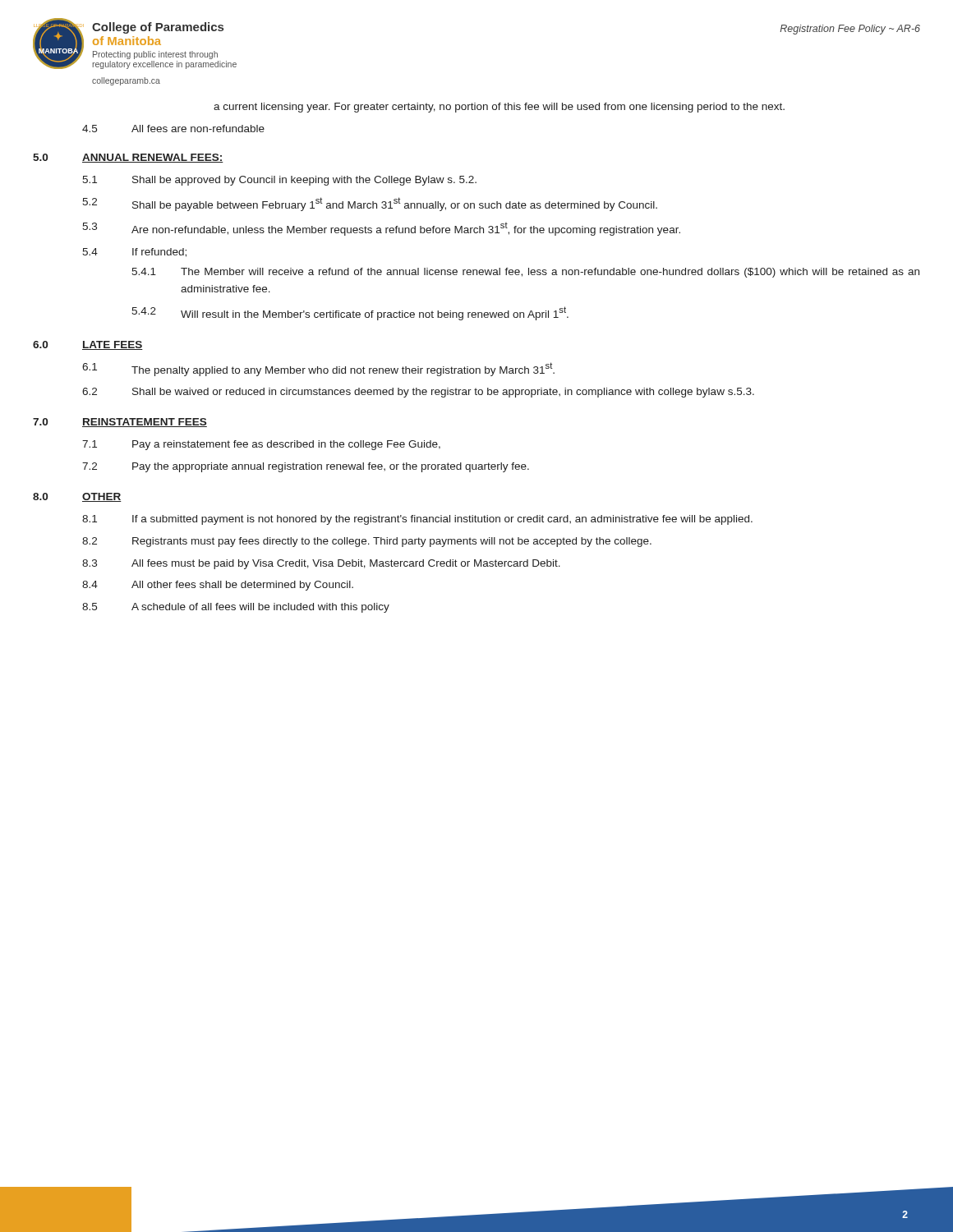Select the section header that reads "6.0 LATE FEES"
953x1232 pixels.
point(88,345)
